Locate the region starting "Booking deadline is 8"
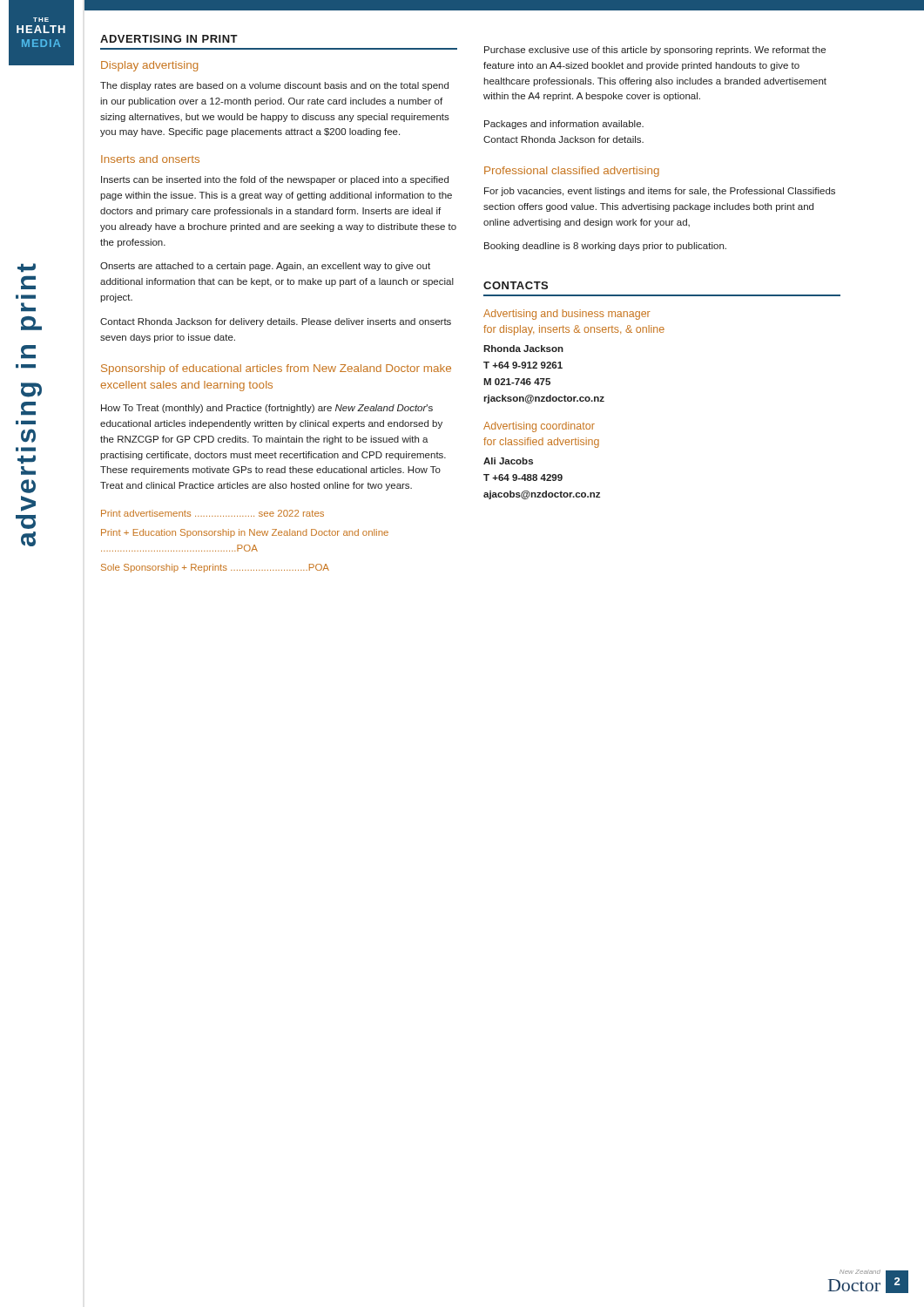 [x=605, y=246]
